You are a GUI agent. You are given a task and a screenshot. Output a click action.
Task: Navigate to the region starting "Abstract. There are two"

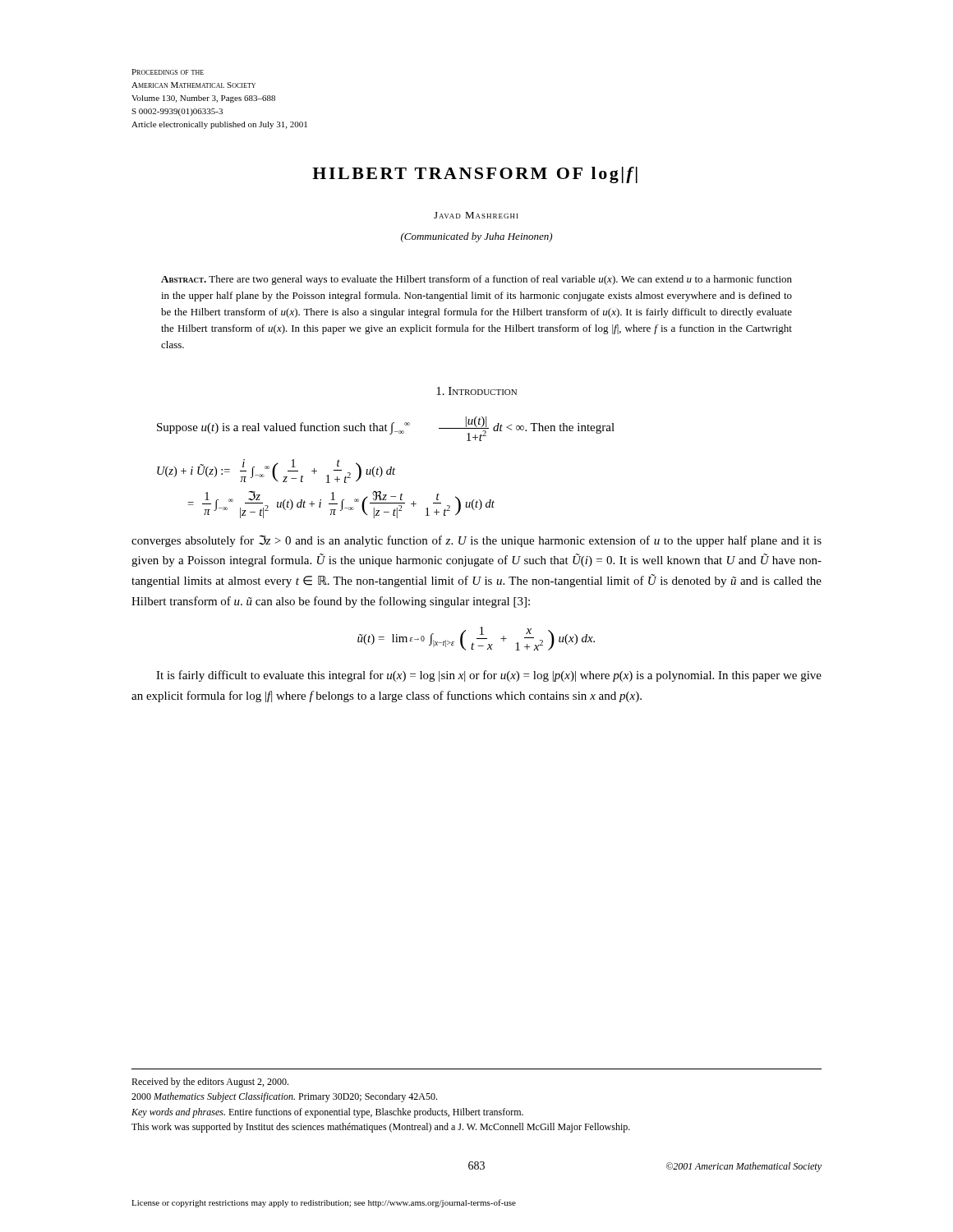point(476,312)
